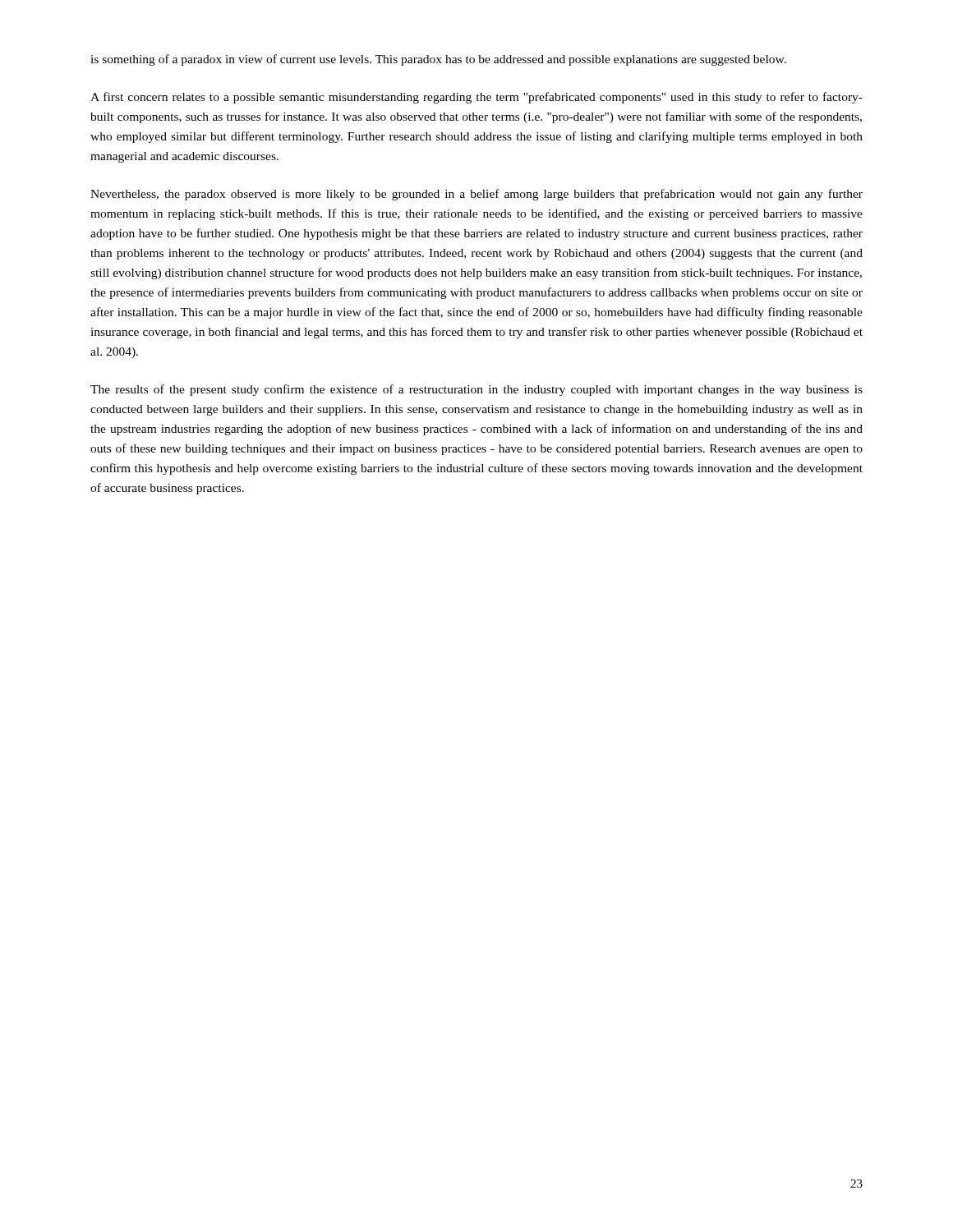Click on the block starting "Nevertheless, the paradox observed is more likely to"
The image size is (953, 1232).
point(476,272)
